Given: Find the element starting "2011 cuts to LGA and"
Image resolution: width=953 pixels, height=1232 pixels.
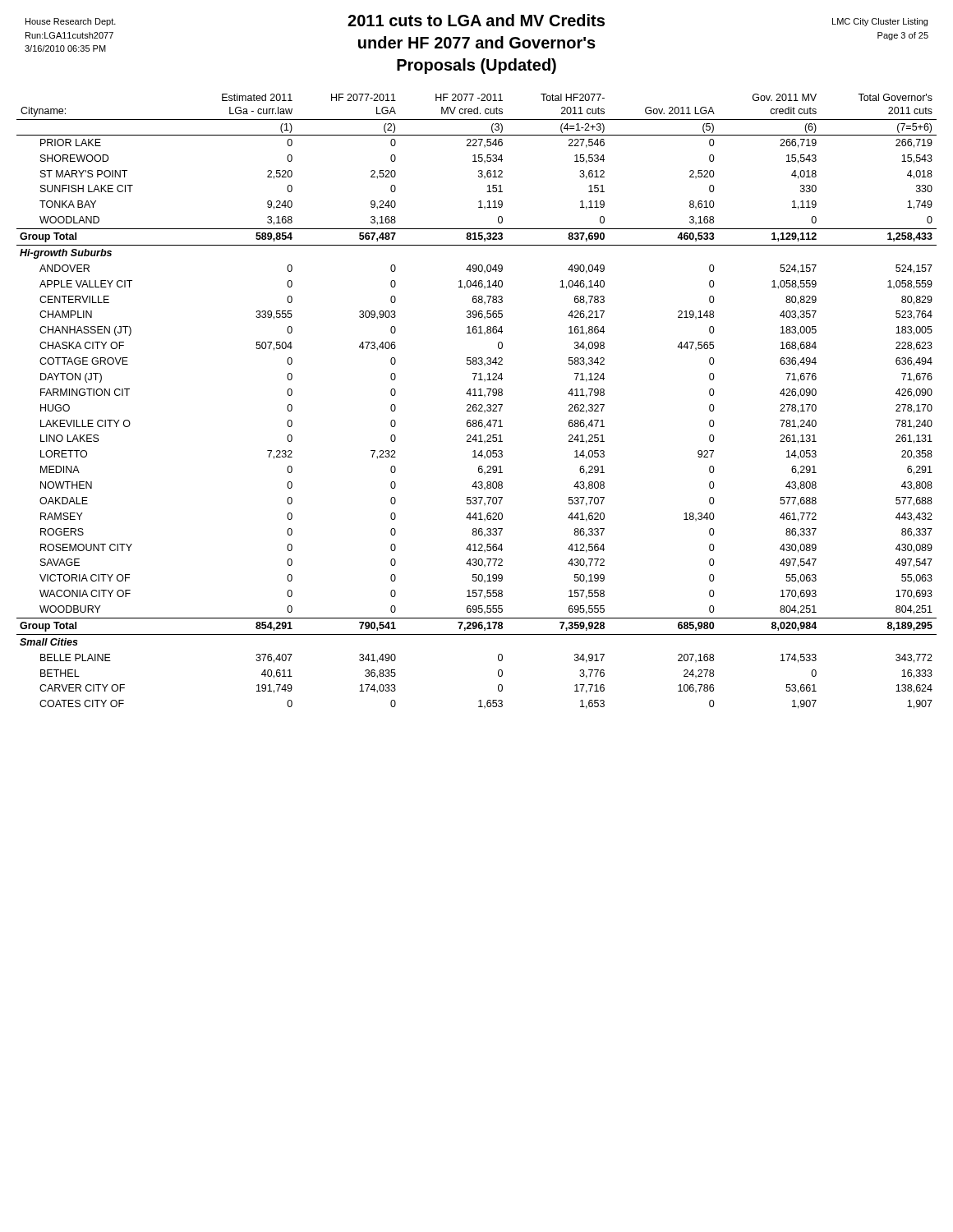Looking at the screenshot, I should (x=476, y=43).
